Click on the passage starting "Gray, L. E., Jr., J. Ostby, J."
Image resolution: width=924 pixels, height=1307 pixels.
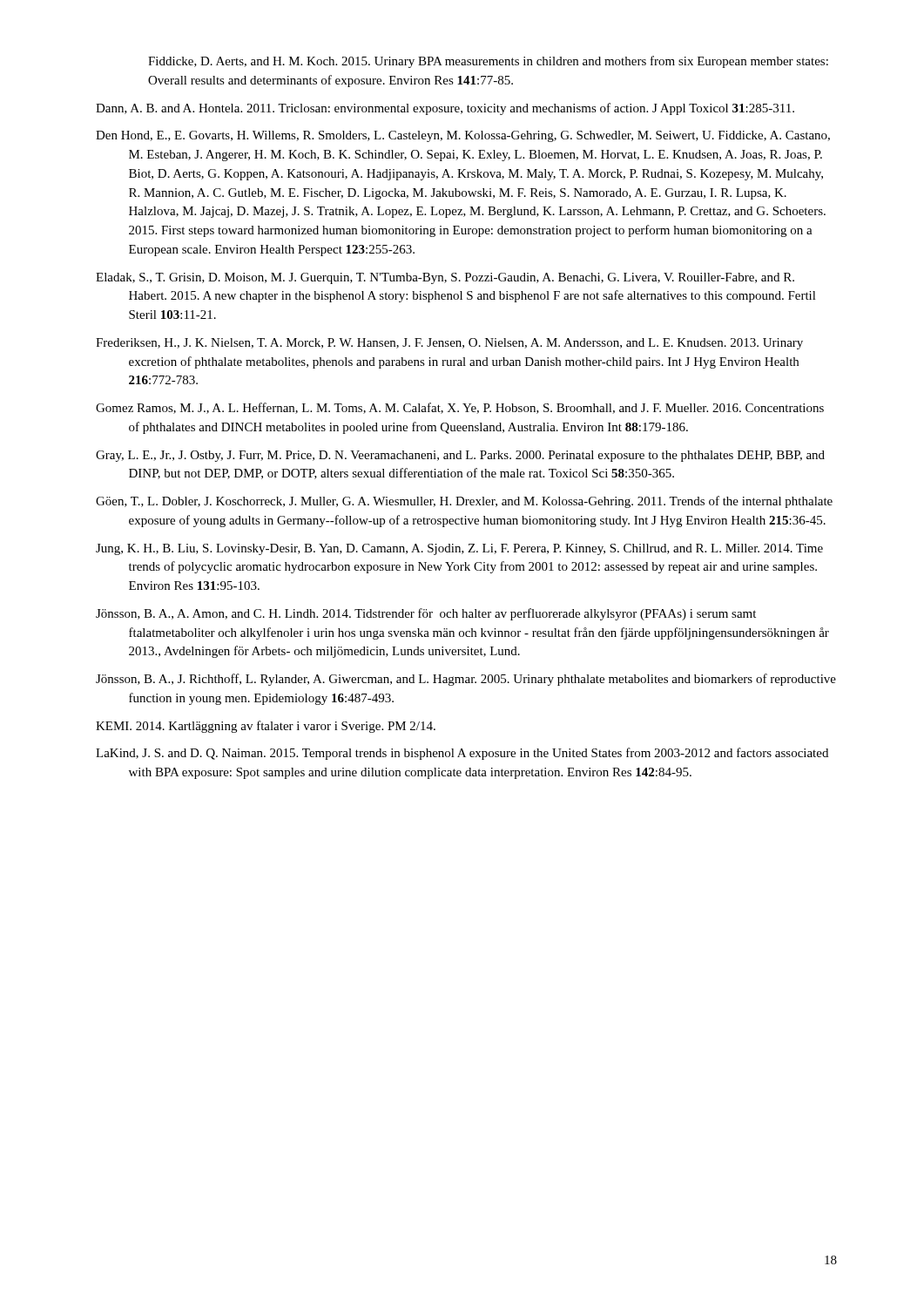click(460, 464)
